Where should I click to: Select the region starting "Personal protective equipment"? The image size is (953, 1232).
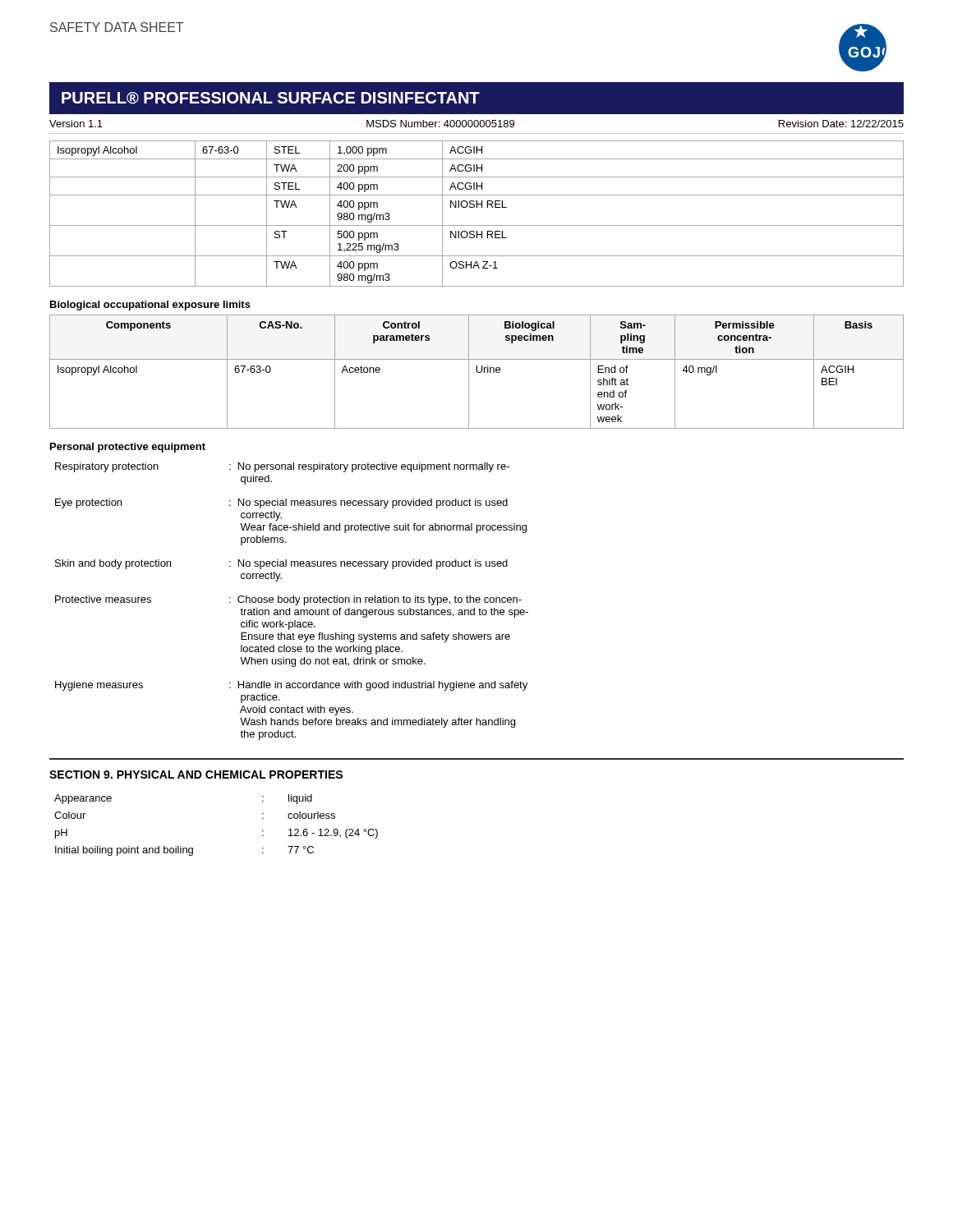(x=127, y=446)
